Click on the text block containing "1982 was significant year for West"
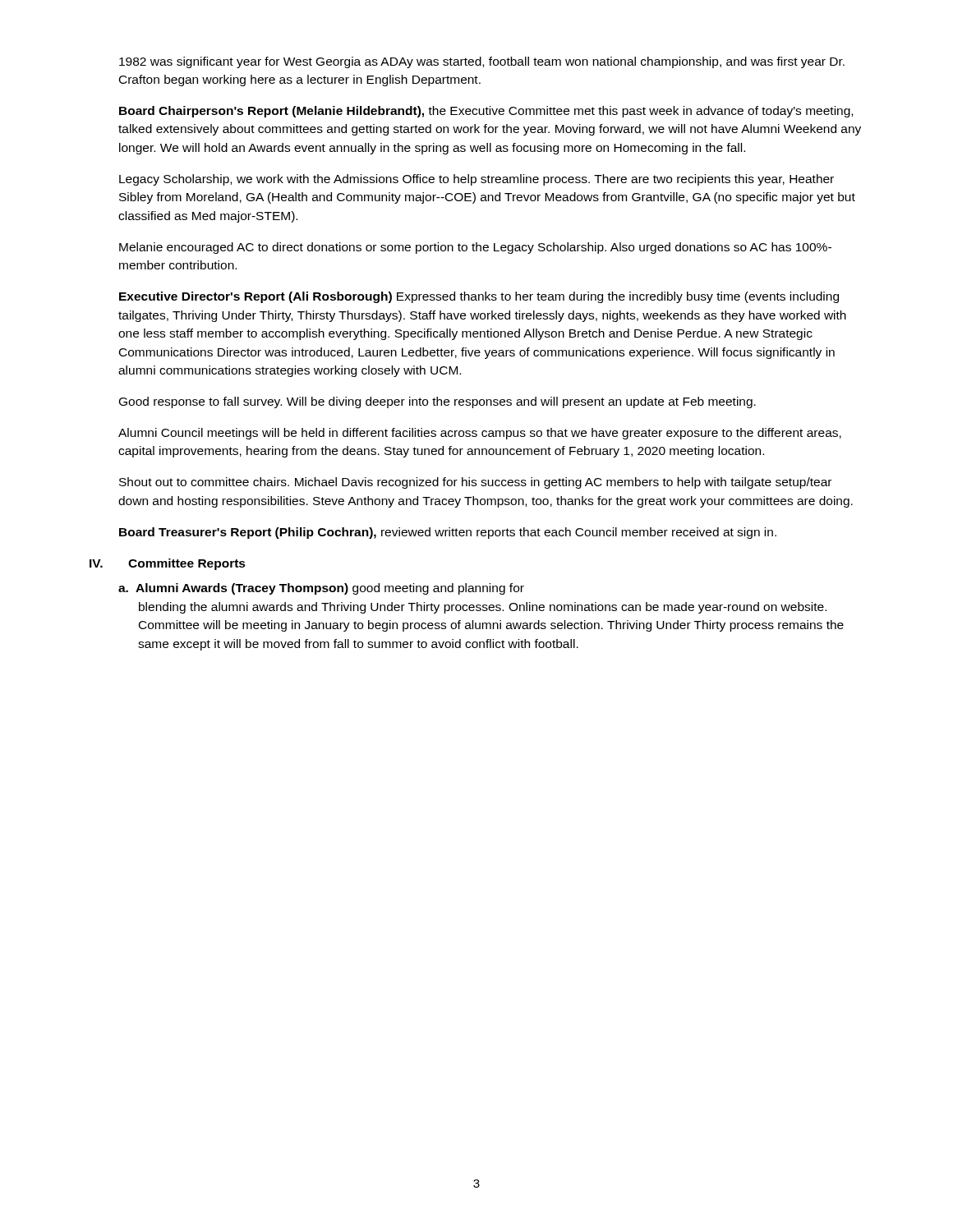 point(491,71)
